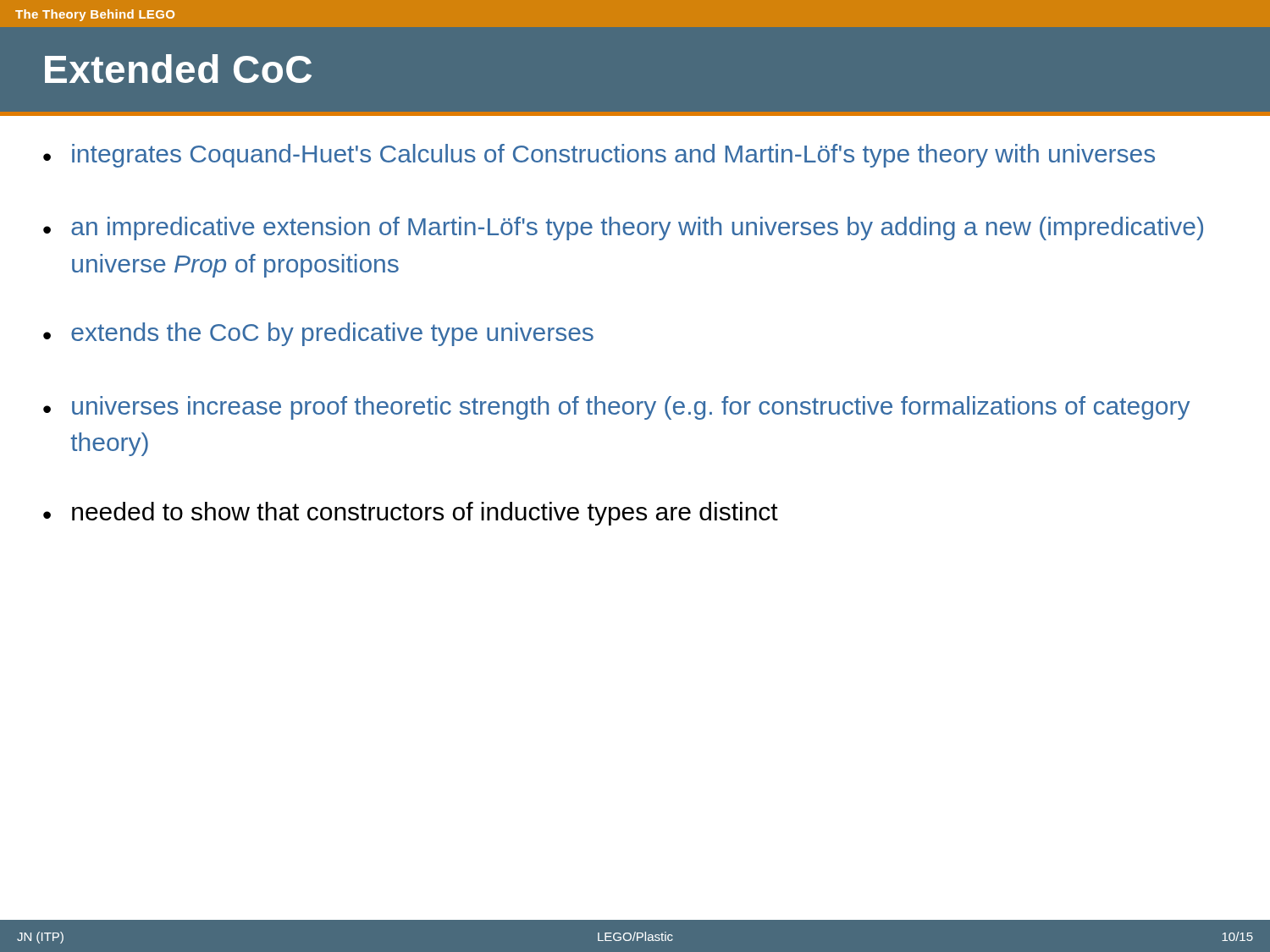Screen dimensions: 952x1270
Task: Where is the passage that starts "• extends the CoC by"?
Action: [x=318, y=334]
